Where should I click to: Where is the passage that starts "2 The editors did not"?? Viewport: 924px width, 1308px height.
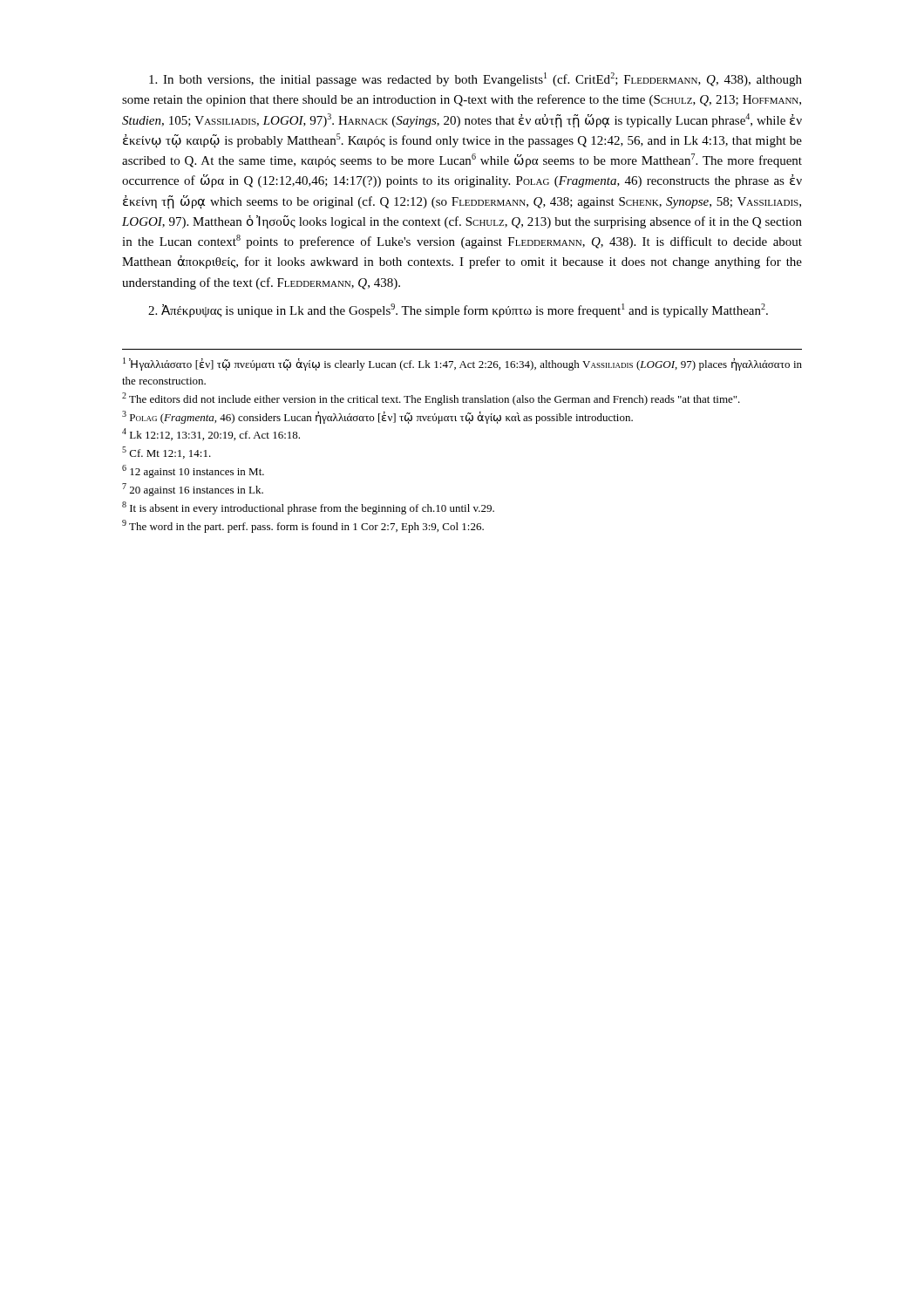(x=431, y=398)
